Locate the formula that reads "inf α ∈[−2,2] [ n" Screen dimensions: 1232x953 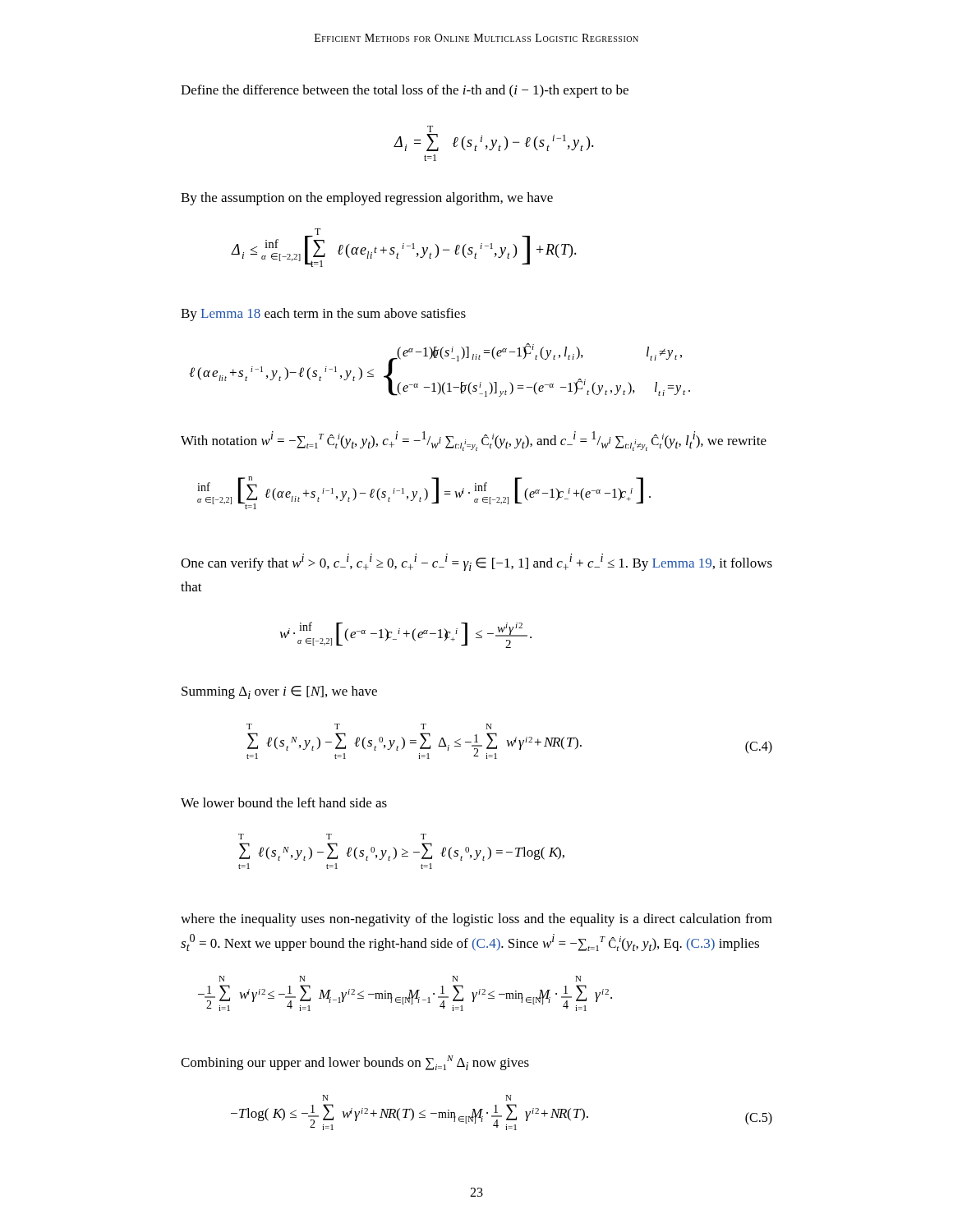pos(476,498)
